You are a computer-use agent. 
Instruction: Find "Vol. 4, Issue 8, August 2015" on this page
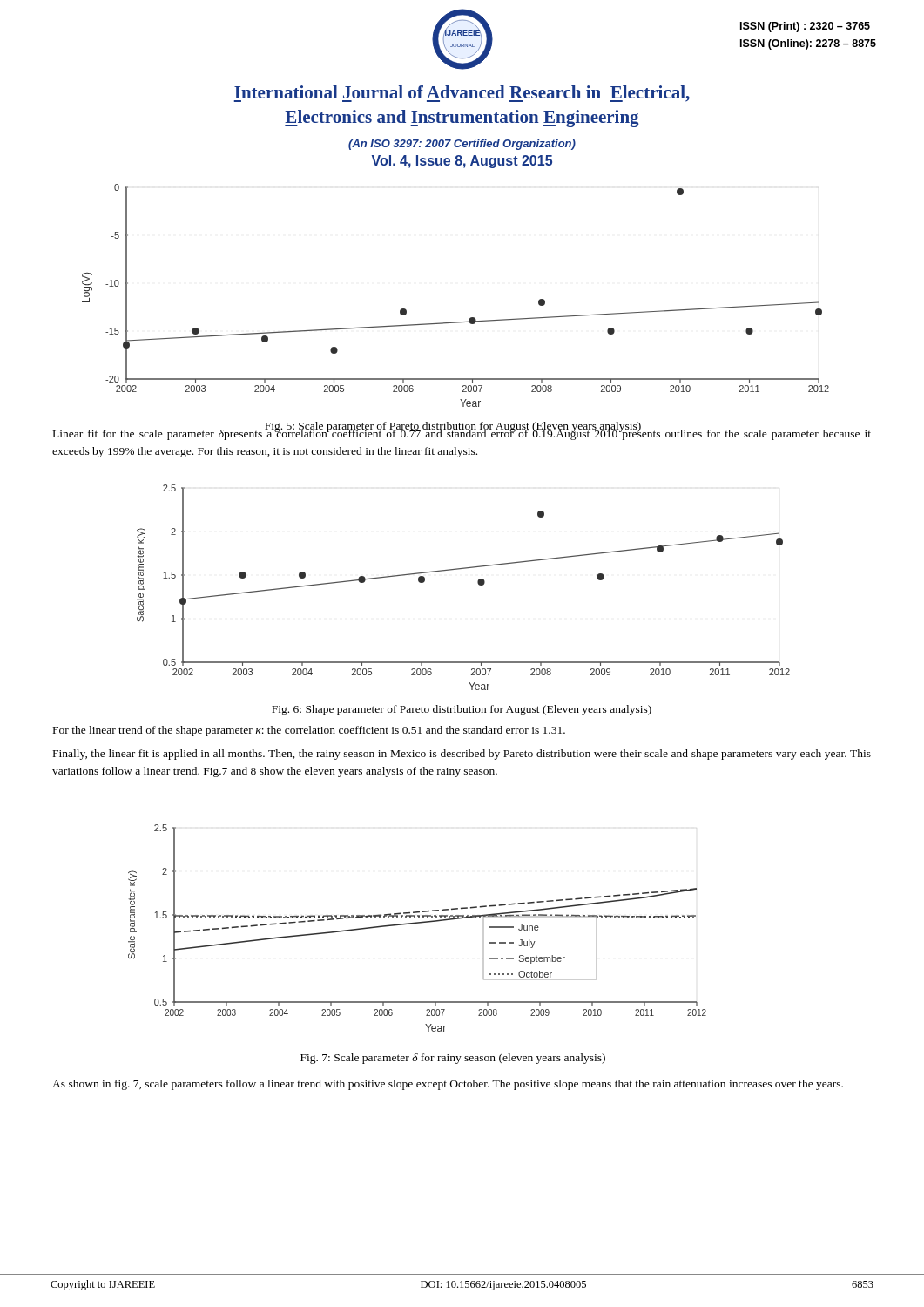[462, 161]
